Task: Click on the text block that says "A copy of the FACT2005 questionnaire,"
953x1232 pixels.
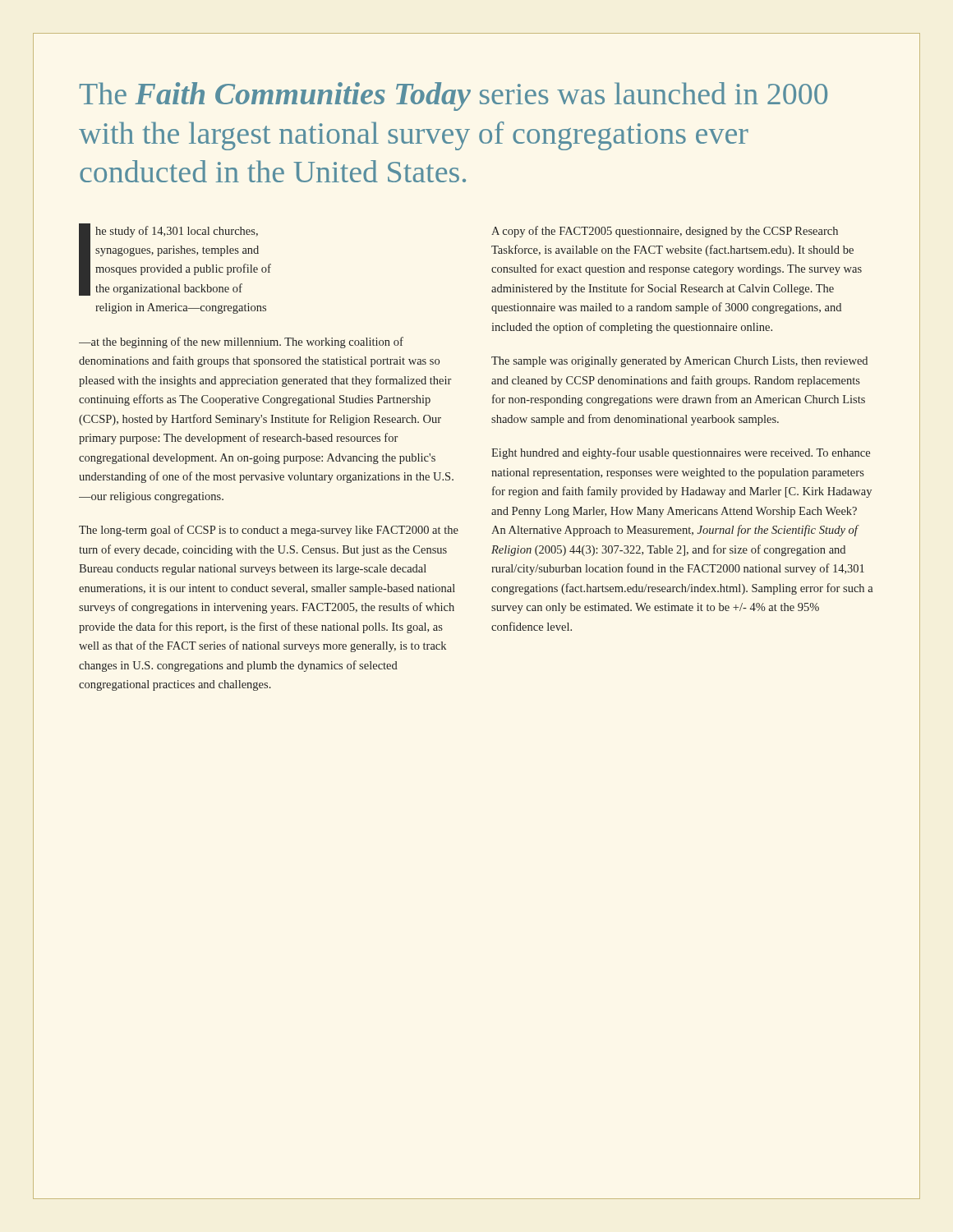Action: (x=683, y=429)
